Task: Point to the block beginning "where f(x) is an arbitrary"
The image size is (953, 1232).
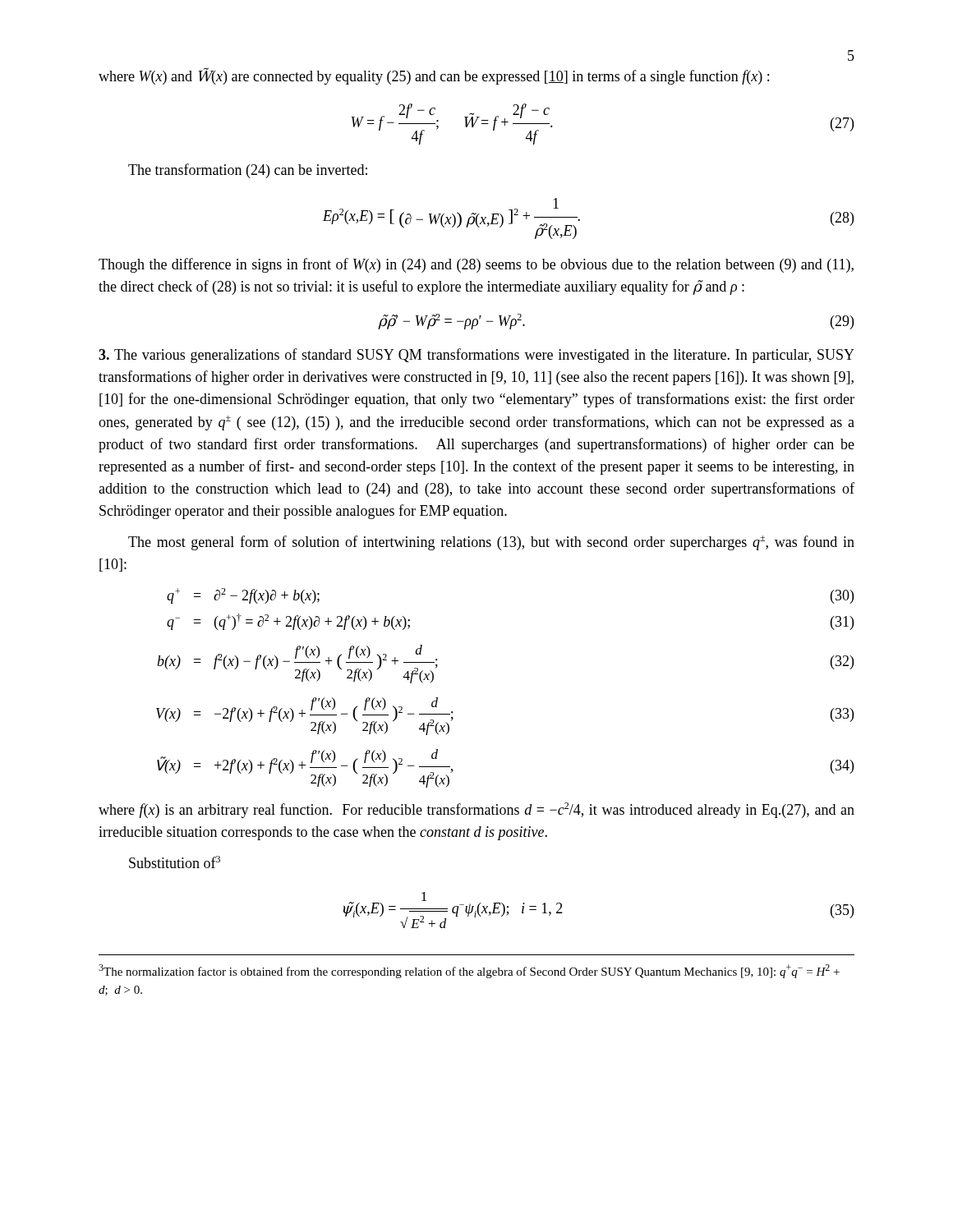Action: pos(476,821)
